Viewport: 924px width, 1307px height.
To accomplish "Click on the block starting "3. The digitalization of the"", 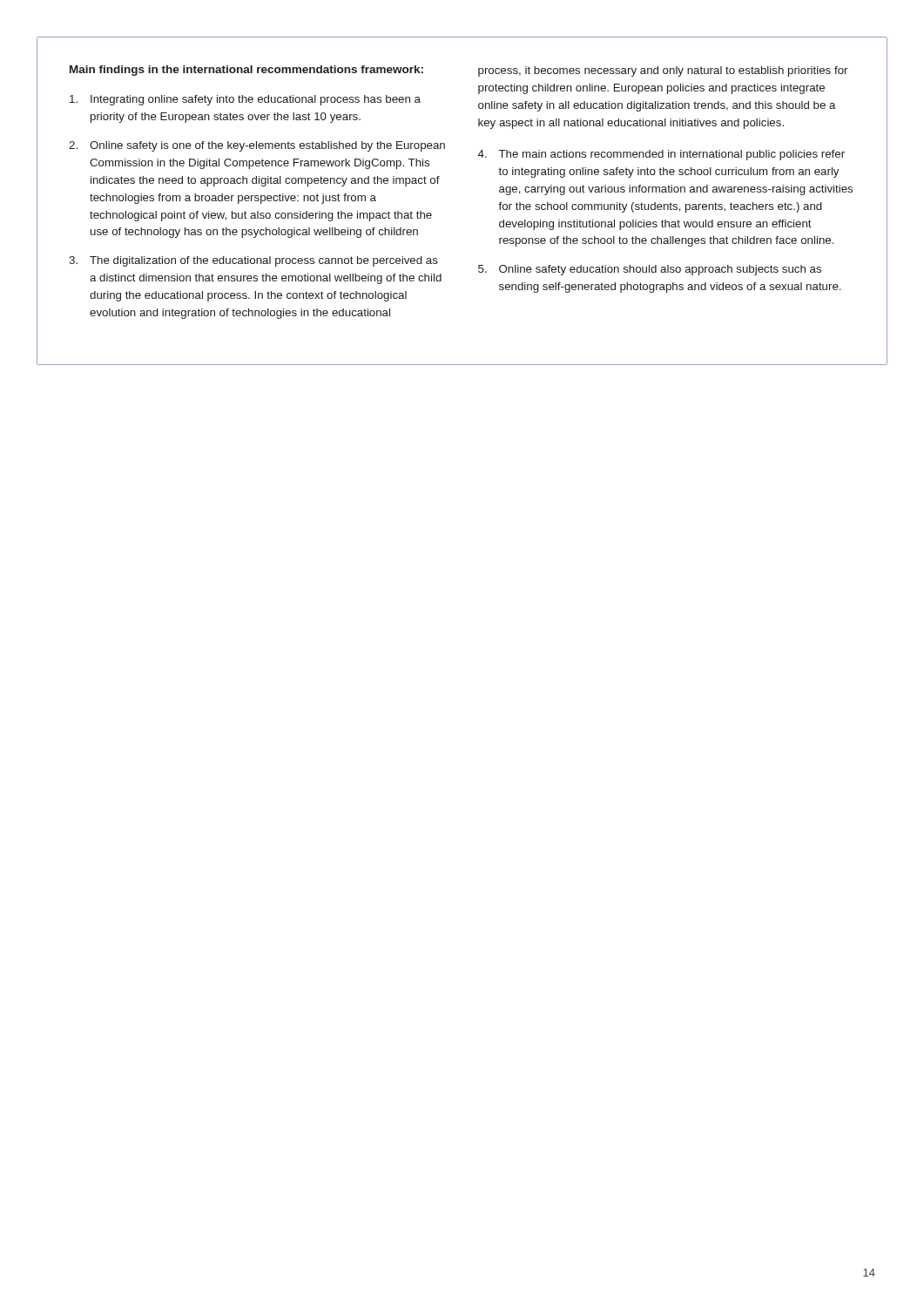I will point(258,287).
